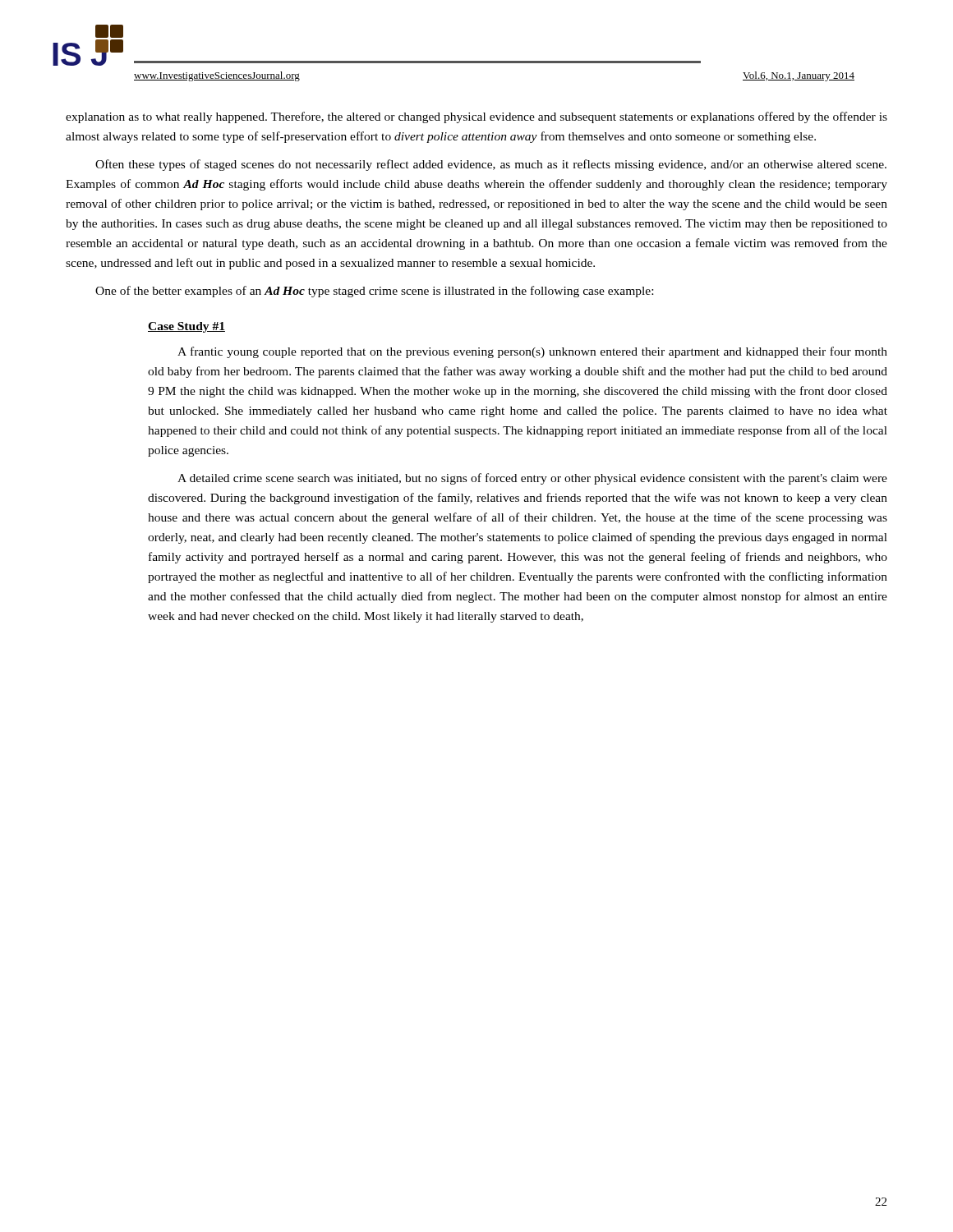This screenshot has height=1232, width=953.
Task: Select the block starting "A detailed crime scene search was initiated,"
Action: (518, 547)
